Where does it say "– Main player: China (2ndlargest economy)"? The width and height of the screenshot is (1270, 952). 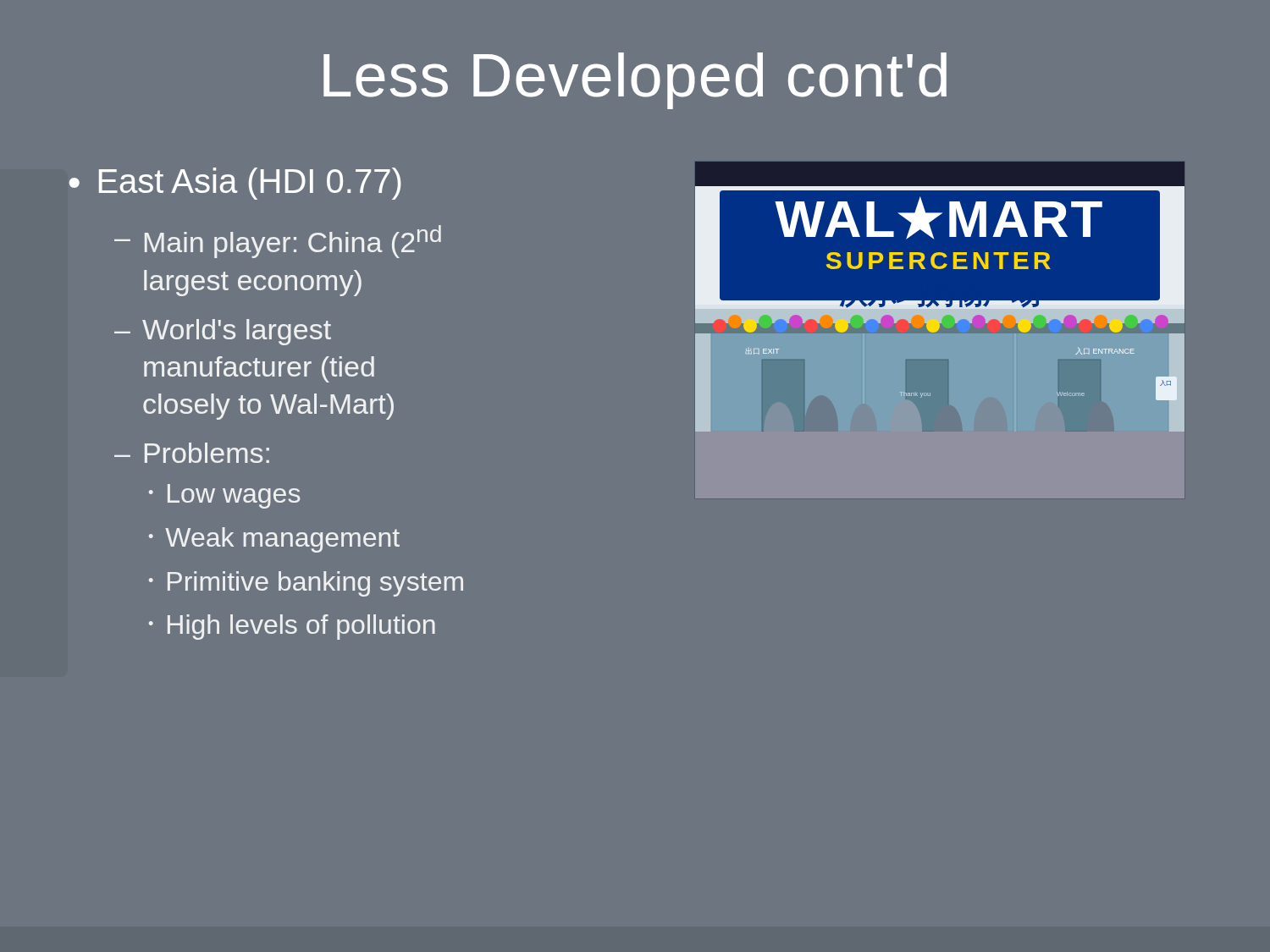(x=278, y=258)
